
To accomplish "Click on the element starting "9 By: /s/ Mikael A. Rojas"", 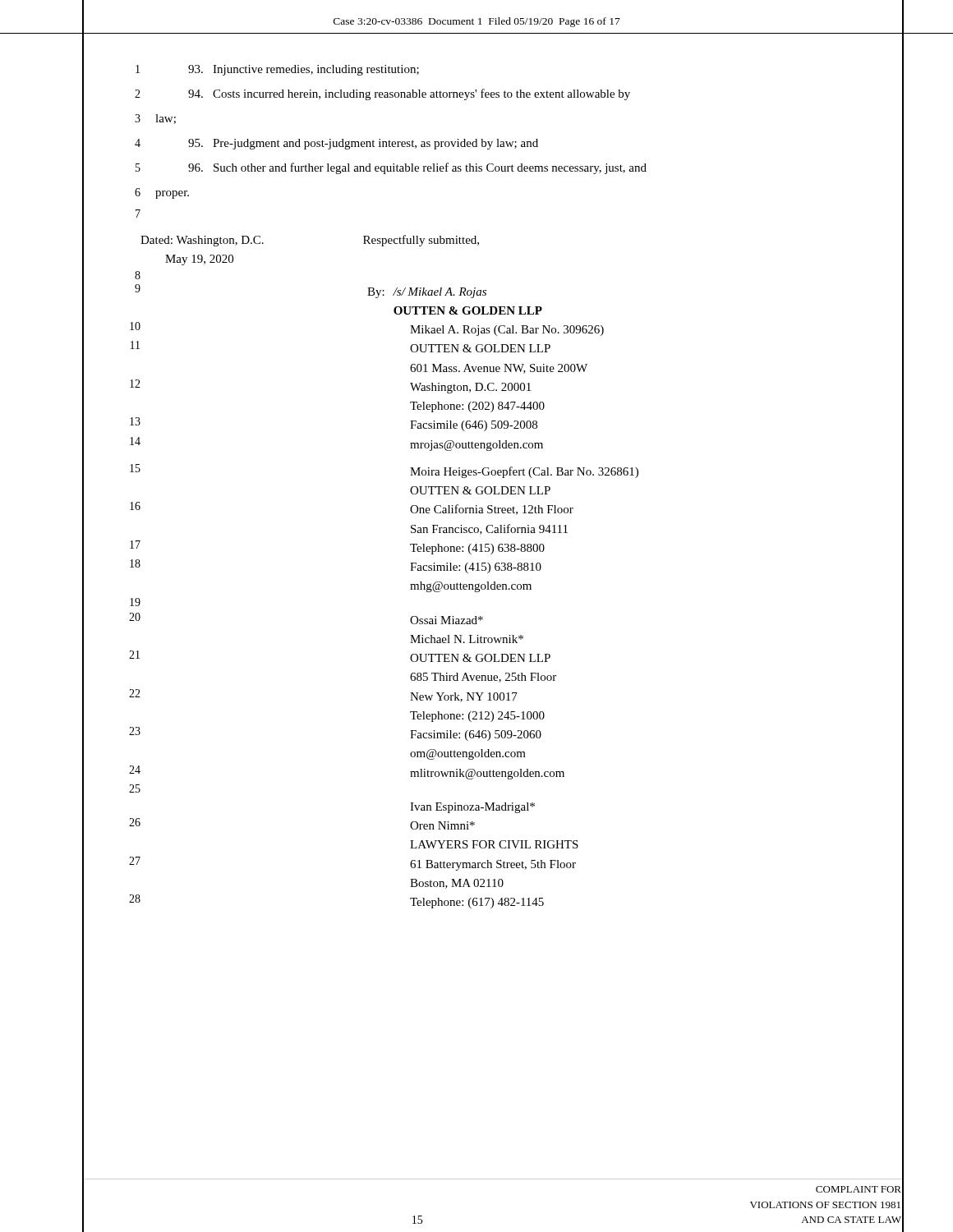I will tap(493, 301).
